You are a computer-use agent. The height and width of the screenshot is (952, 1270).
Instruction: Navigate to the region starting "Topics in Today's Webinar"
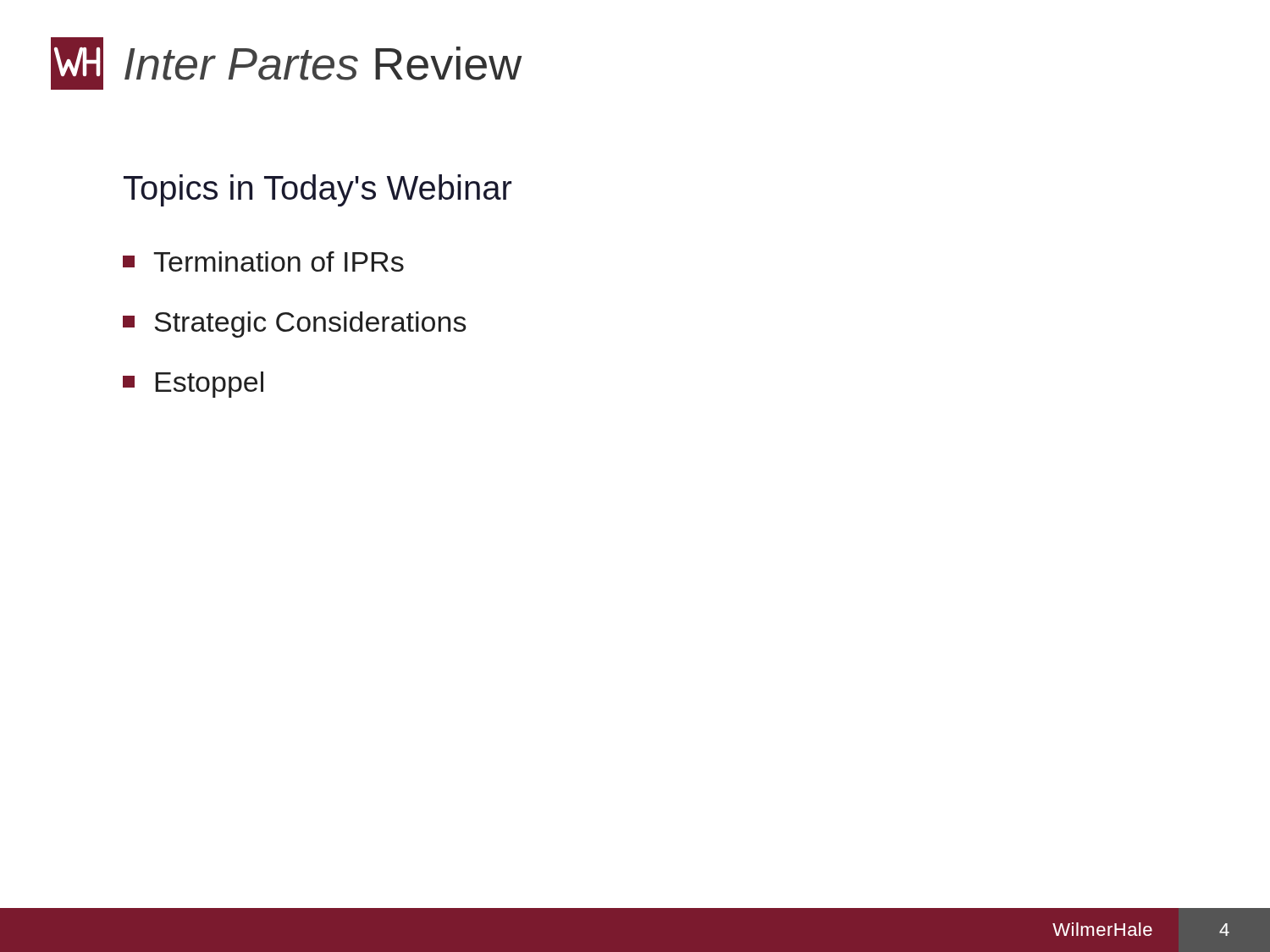[317, 188]
